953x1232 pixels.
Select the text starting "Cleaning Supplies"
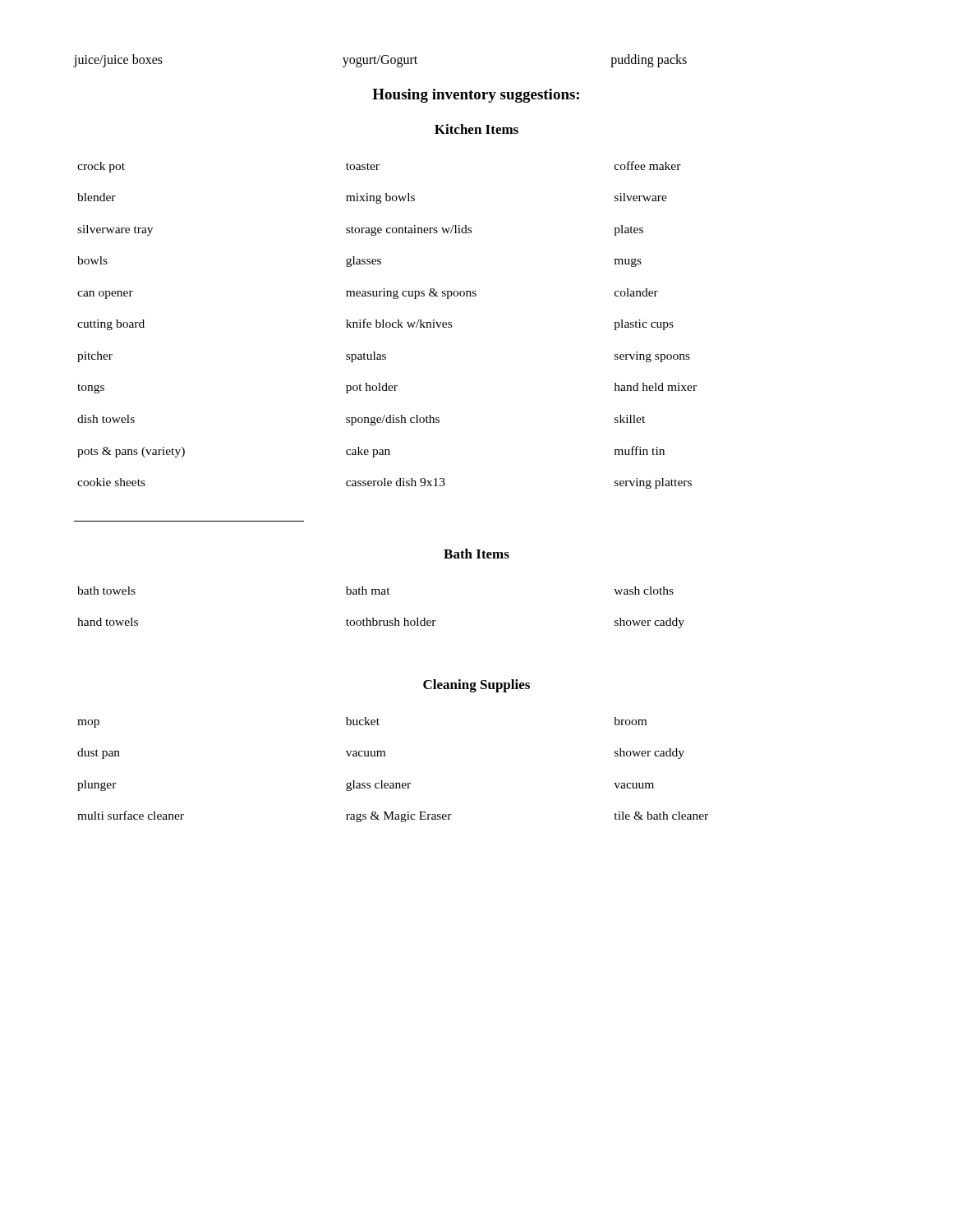[x=476, y=684]
